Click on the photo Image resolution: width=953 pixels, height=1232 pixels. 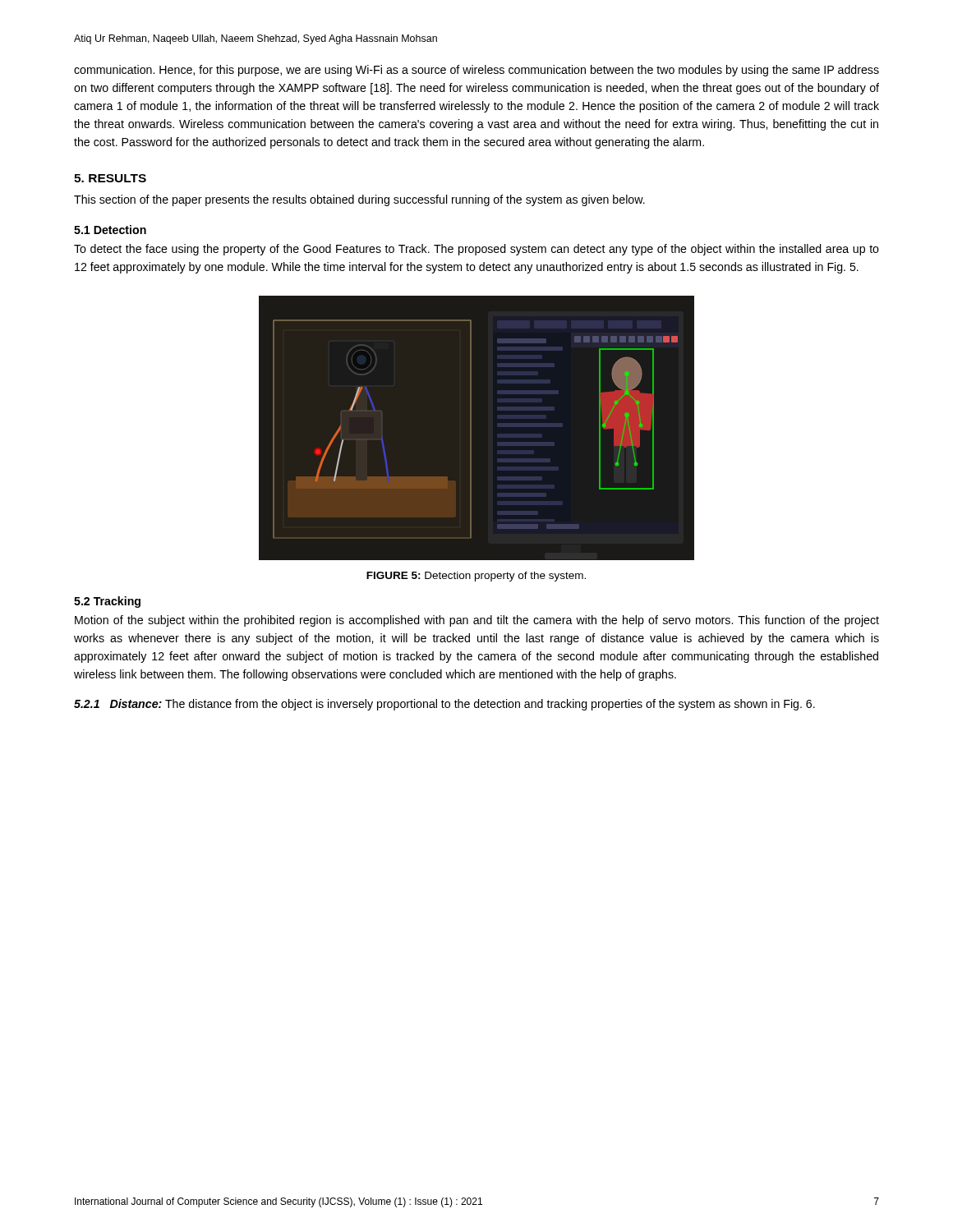[476, 429]
